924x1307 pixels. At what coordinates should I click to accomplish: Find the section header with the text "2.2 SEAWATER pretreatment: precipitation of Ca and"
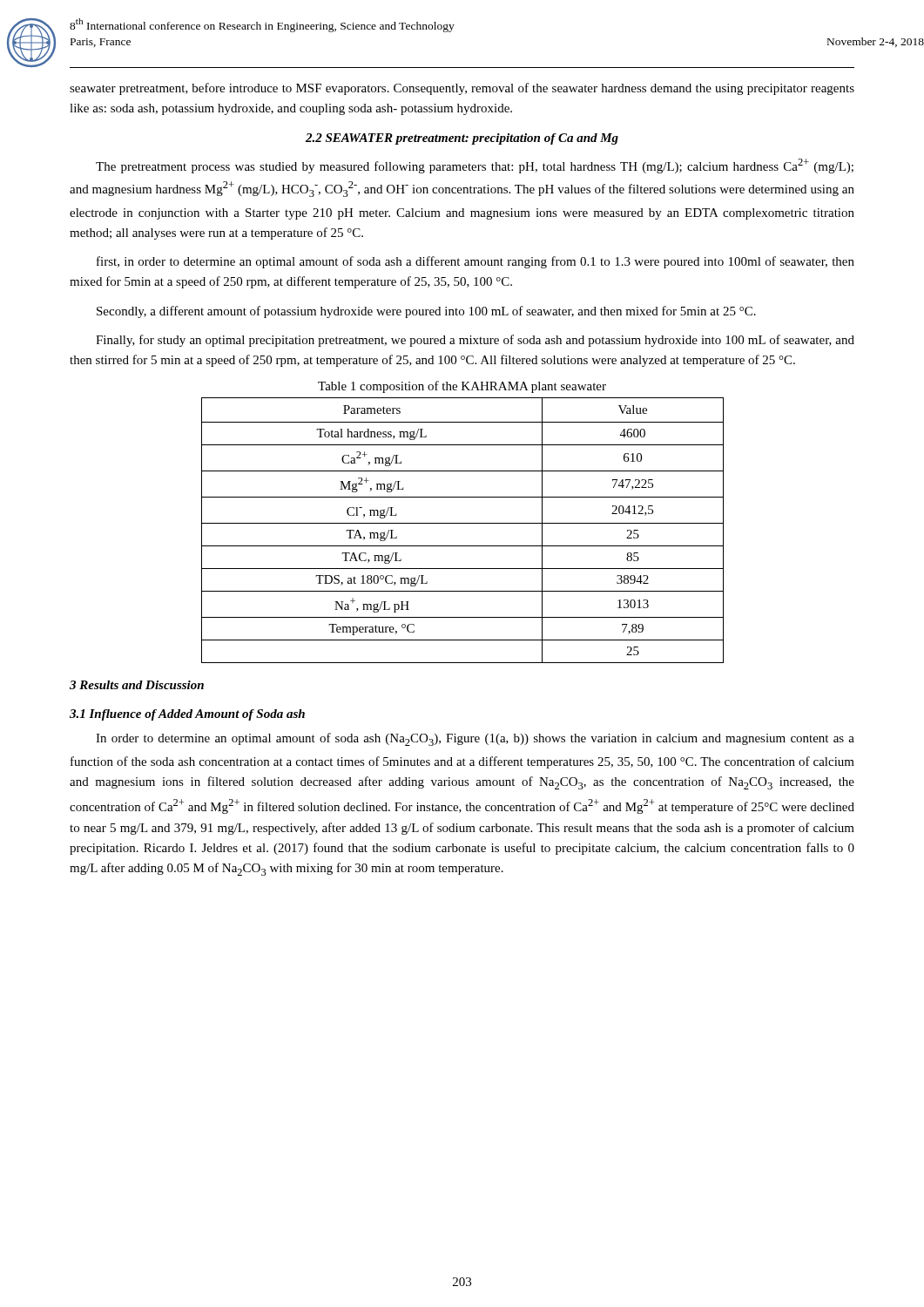click(x=462, y=137)
